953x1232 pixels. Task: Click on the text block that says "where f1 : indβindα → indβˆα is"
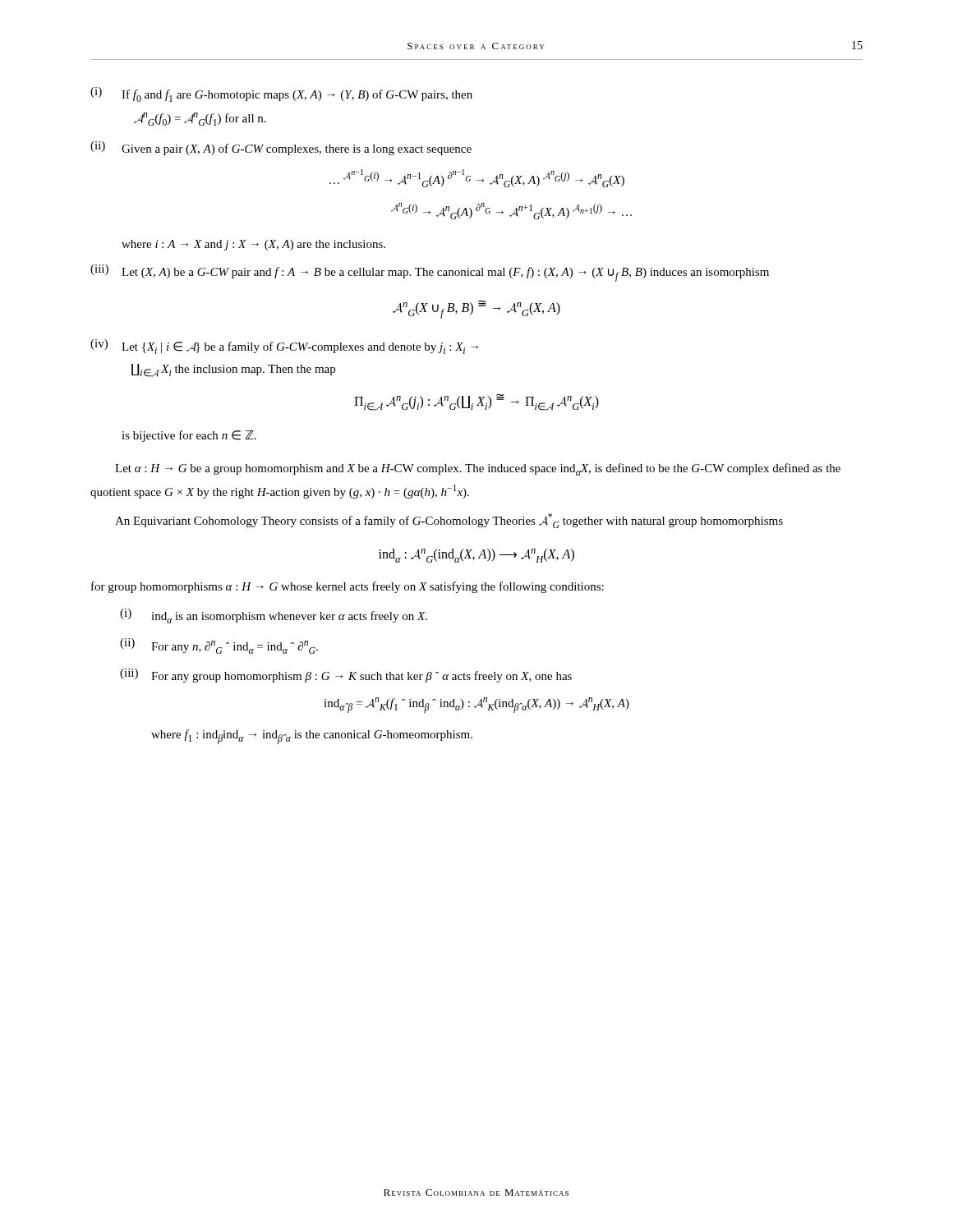tap(312, 736)
